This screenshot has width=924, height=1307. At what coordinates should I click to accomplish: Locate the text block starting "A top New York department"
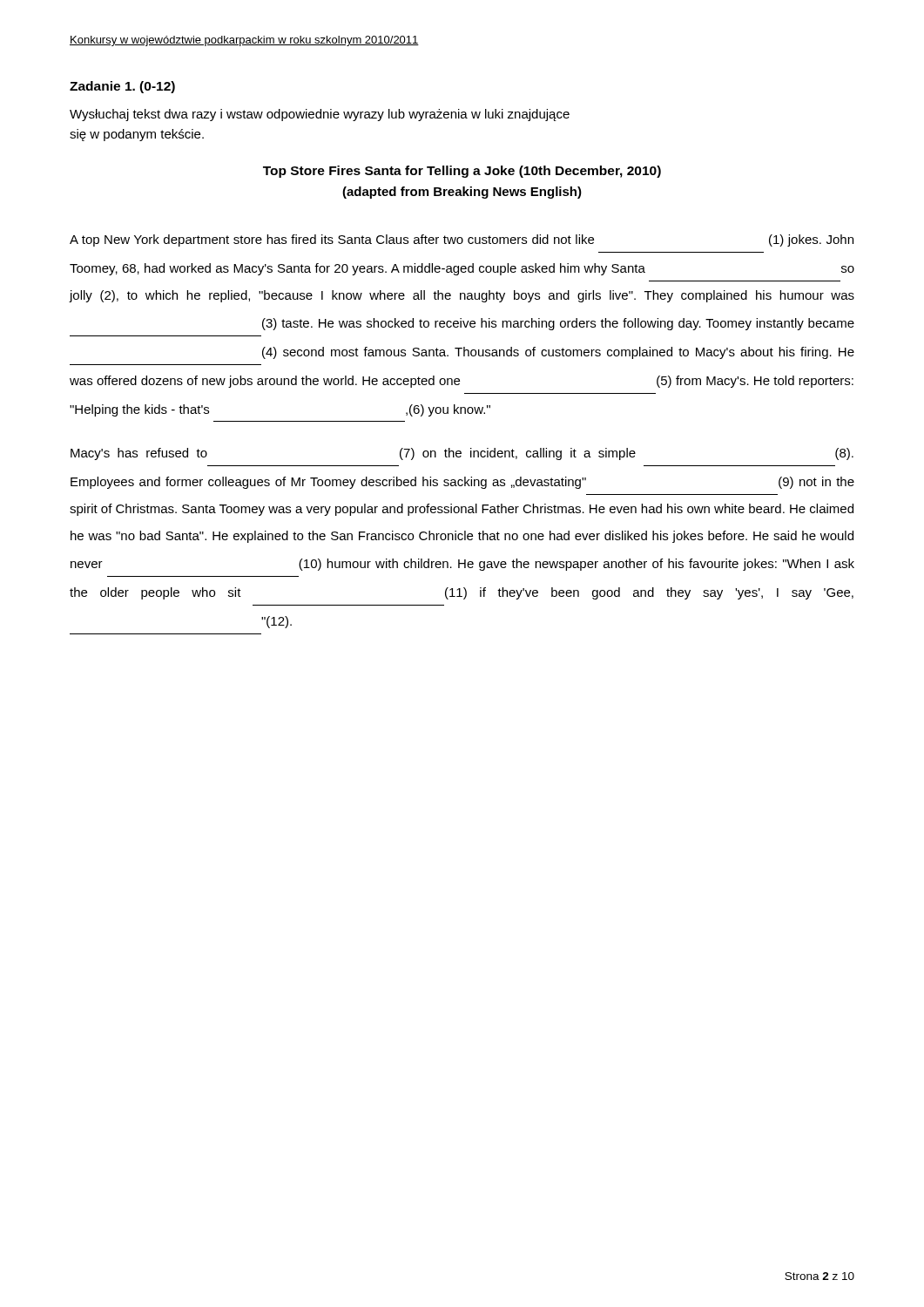click(462, 240)
